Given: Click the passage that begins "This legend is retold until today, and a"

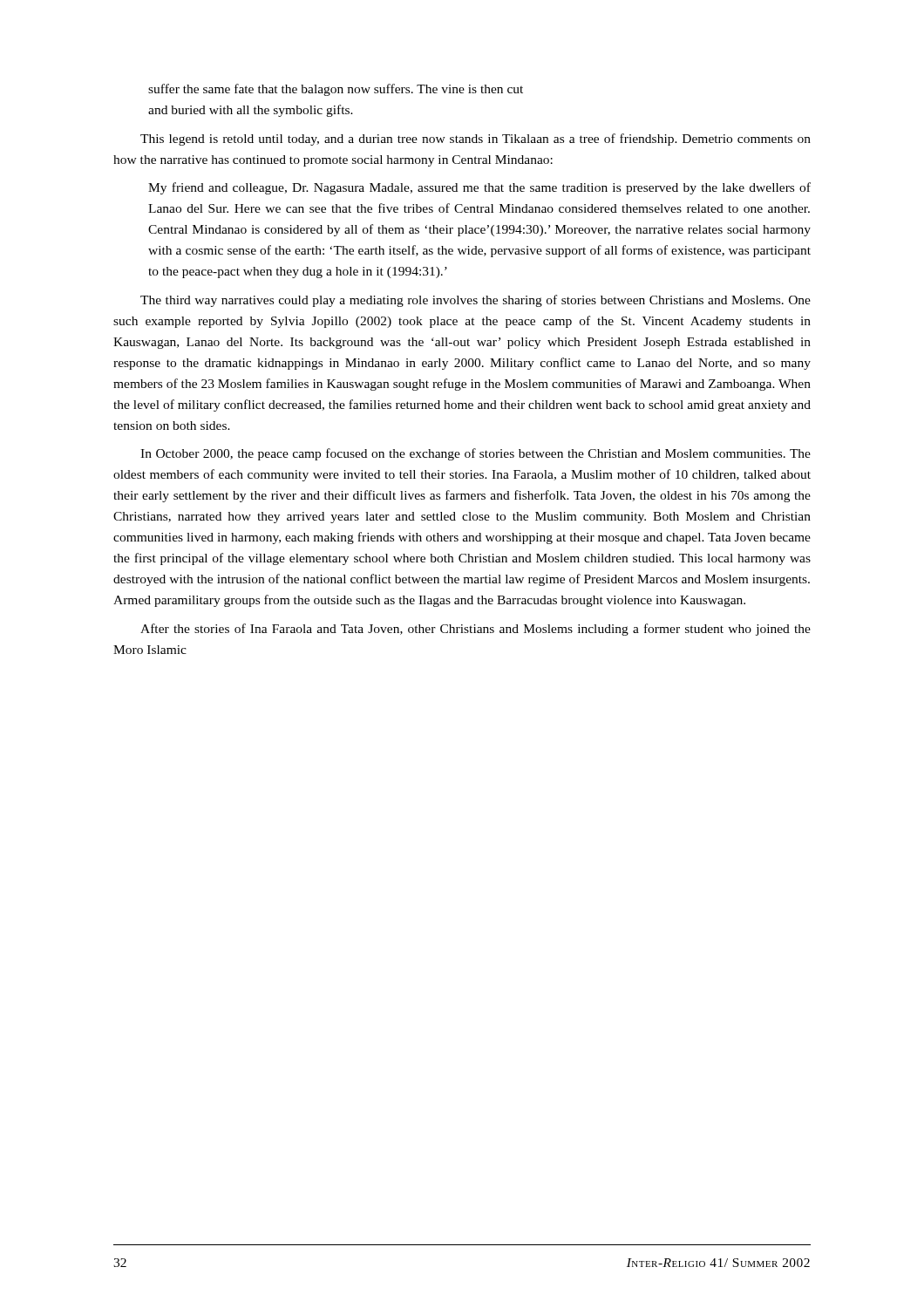Looking at the screenshot, I should click(462, 148).
